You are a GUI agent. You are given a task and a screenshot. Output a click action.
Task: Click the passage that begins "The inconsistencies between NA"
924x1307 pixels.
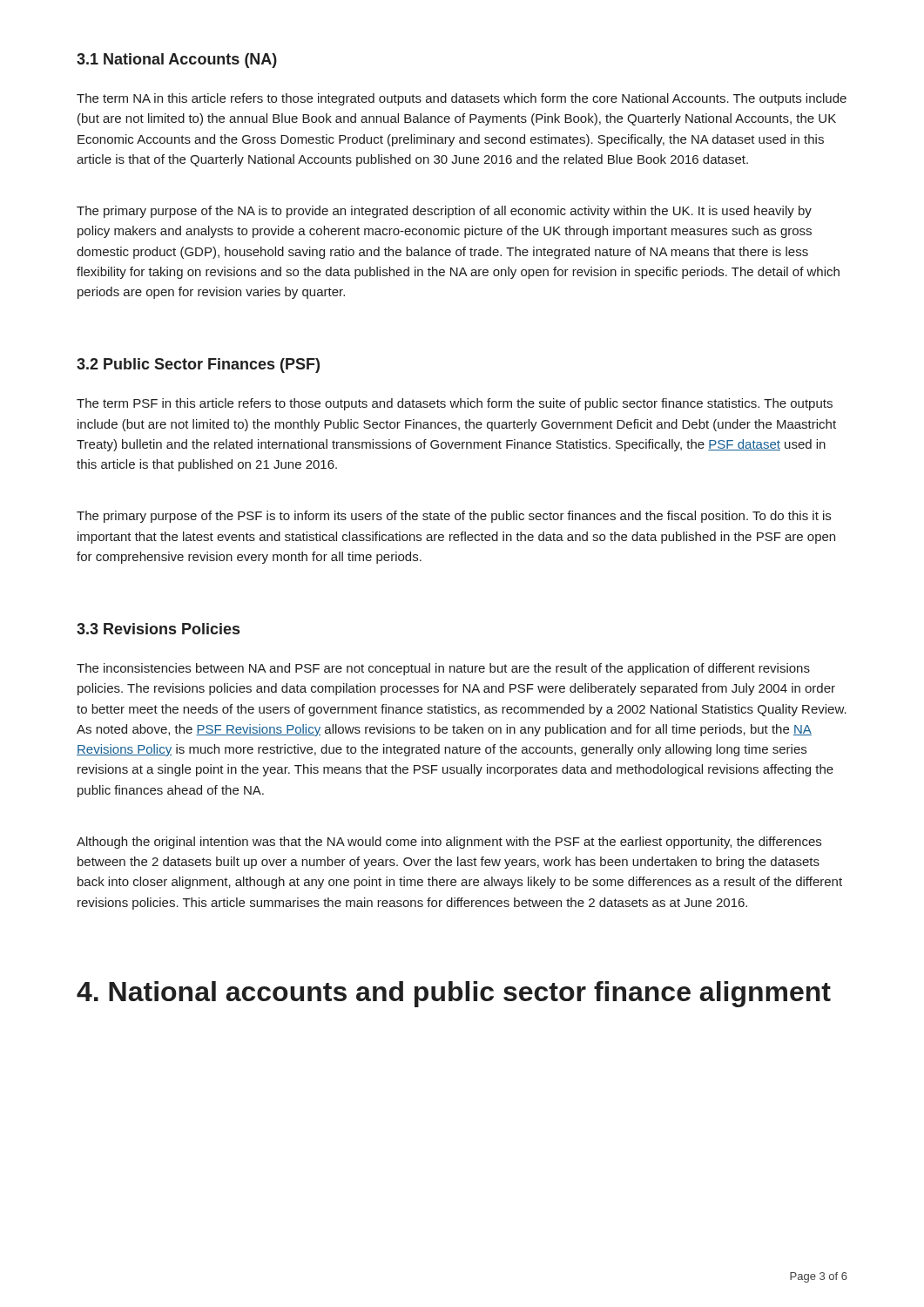(462, 729)
